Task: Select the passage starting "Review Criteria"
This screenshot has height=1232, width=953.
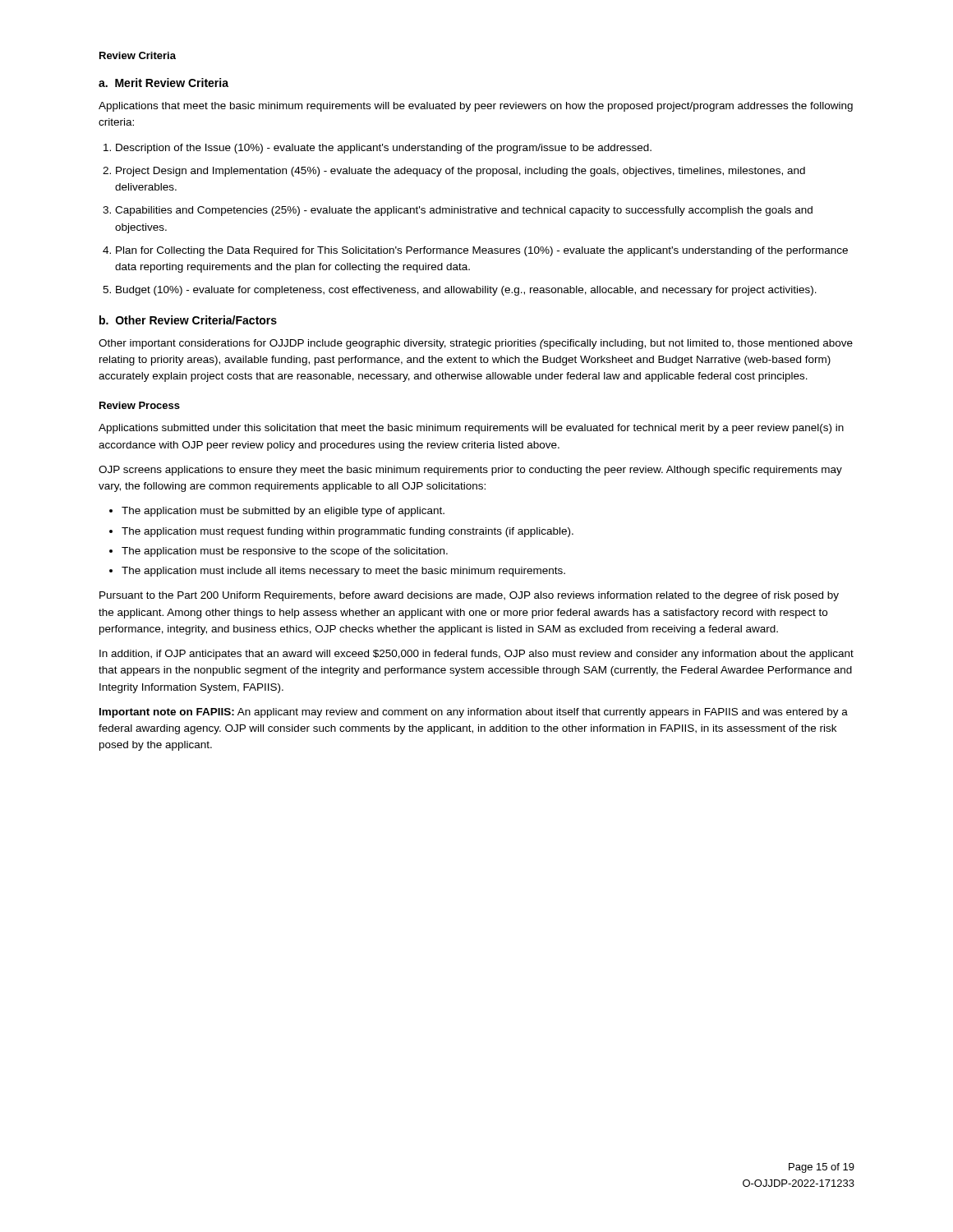Action: pyautogui.click(x=137, y=55)
